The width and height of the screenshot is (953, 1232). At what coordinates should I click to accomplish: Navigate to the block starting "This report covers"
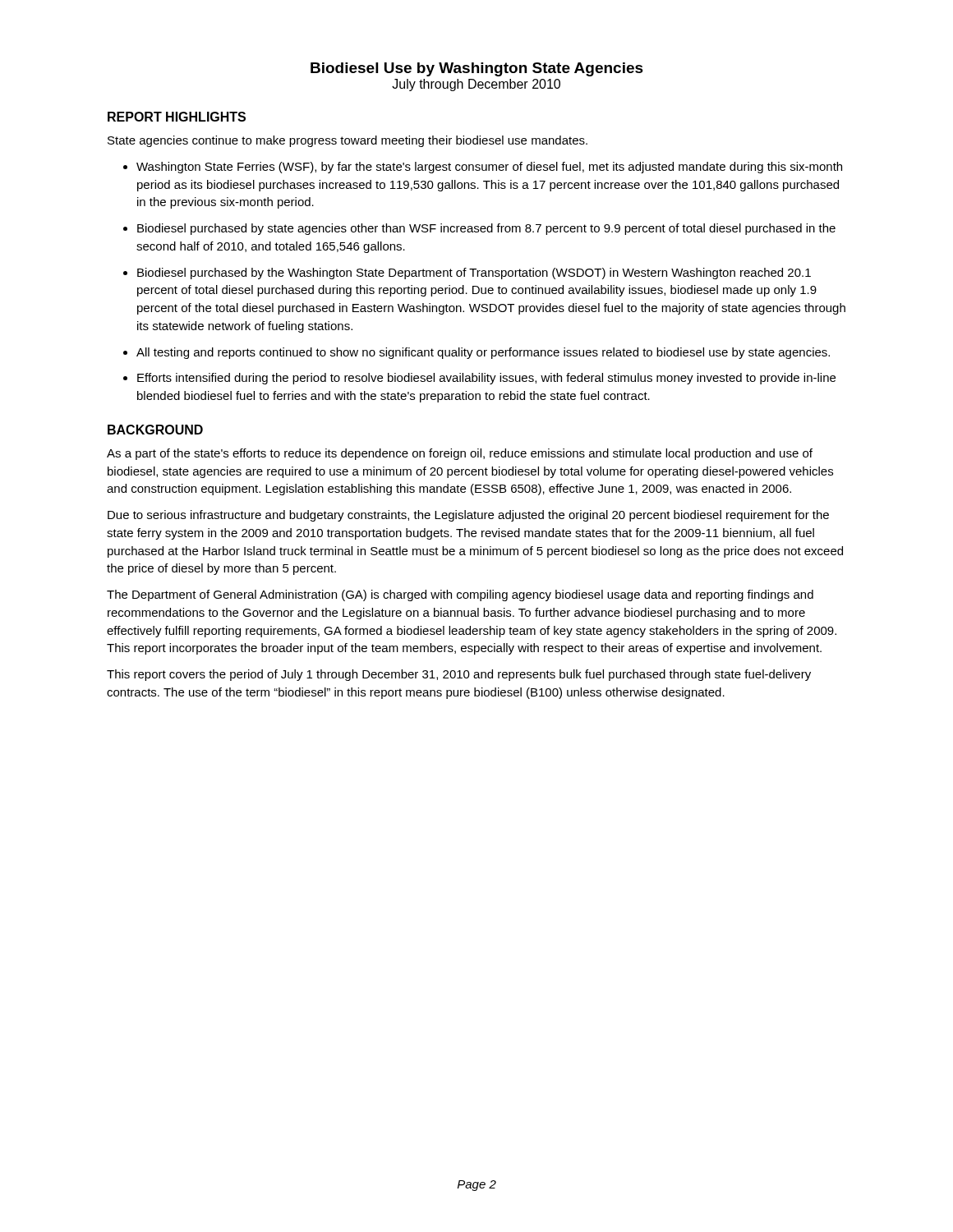tap(459, 683)
